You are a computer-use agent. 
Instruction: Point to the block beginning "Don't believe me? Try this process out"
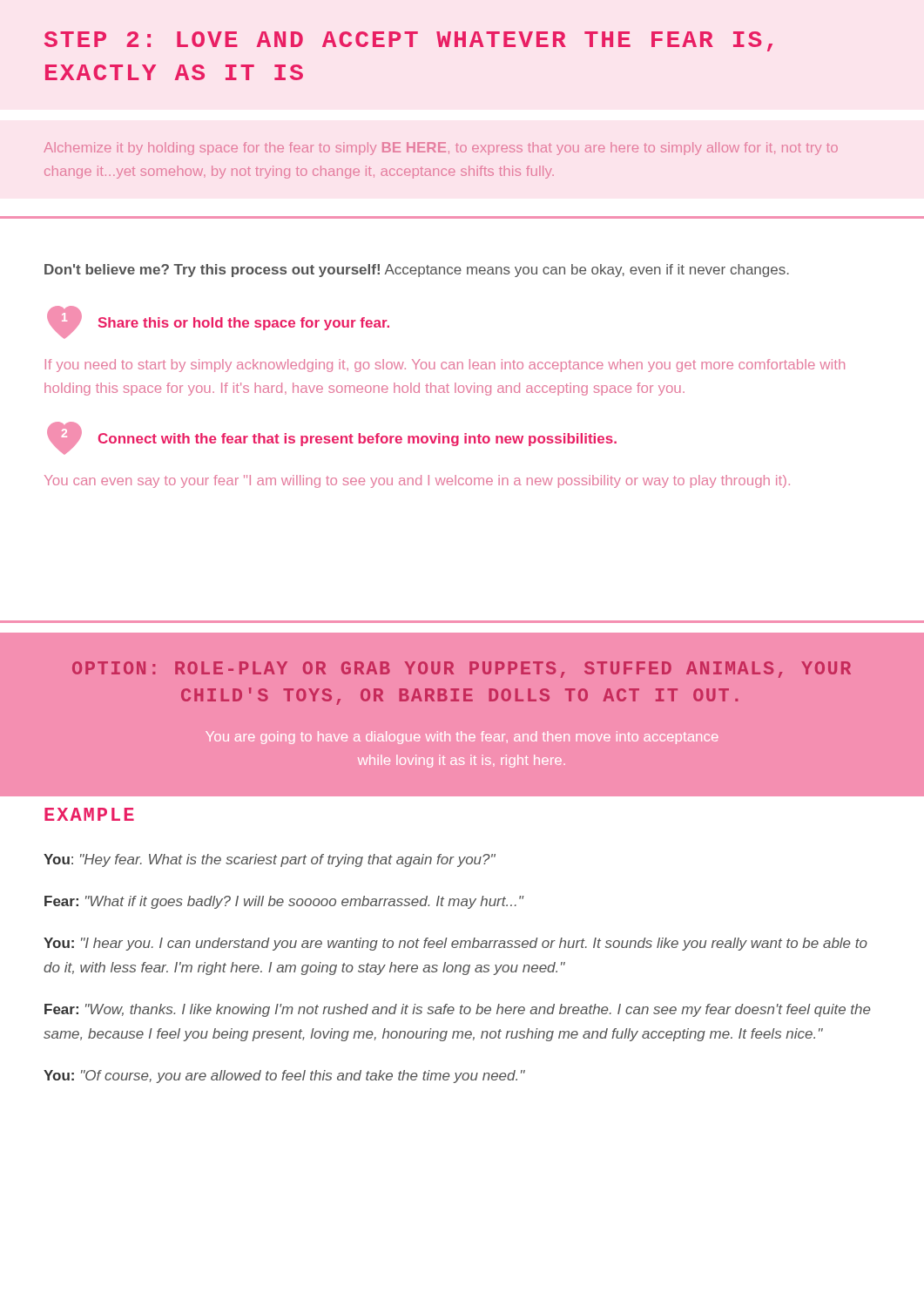462,270
